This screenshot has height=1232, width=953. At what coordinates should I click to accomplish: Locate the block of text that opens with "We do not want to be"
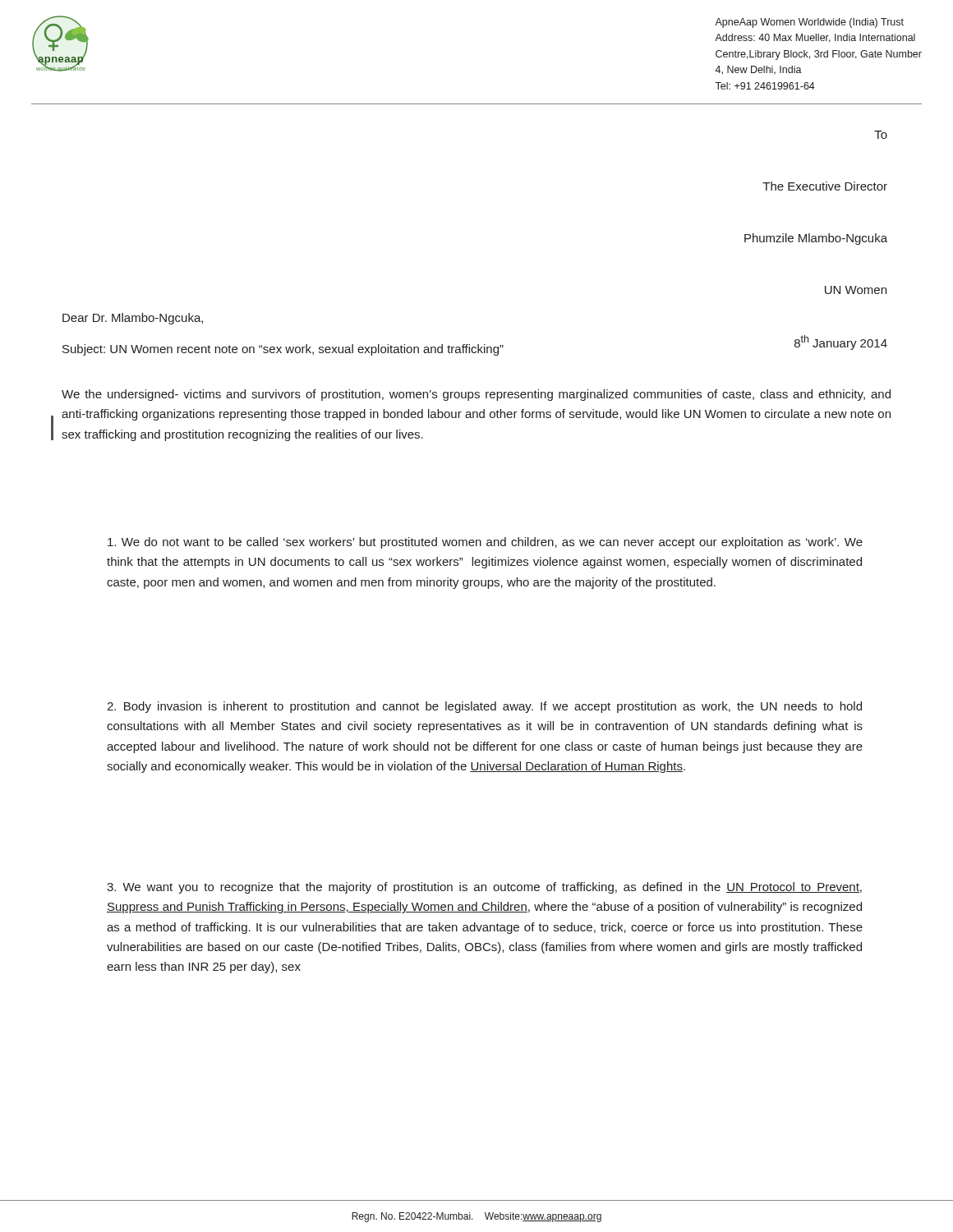coord(485,562)
